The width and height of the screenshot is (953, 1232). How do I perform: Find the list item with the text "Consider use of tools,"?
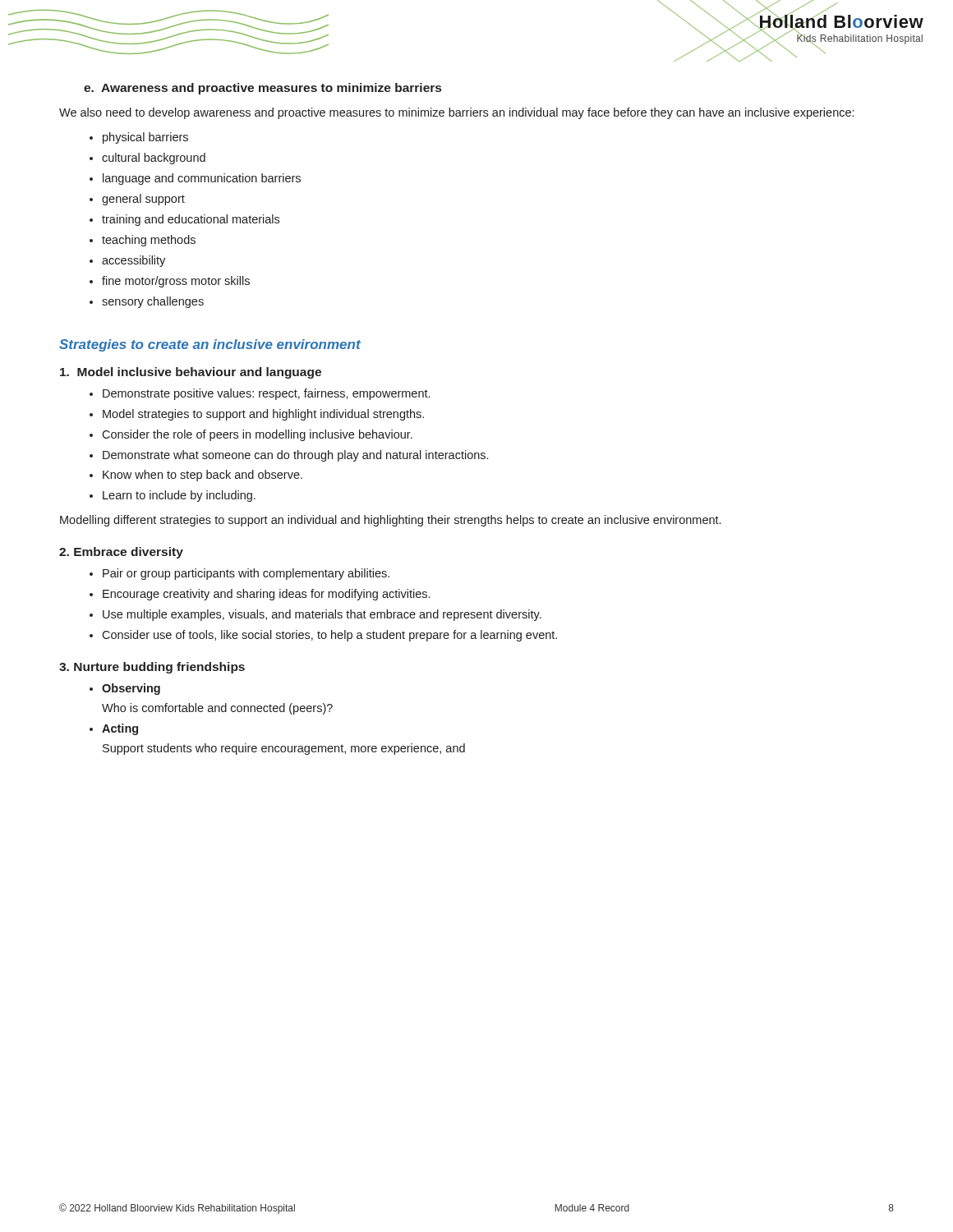click(x=476, y=635)
